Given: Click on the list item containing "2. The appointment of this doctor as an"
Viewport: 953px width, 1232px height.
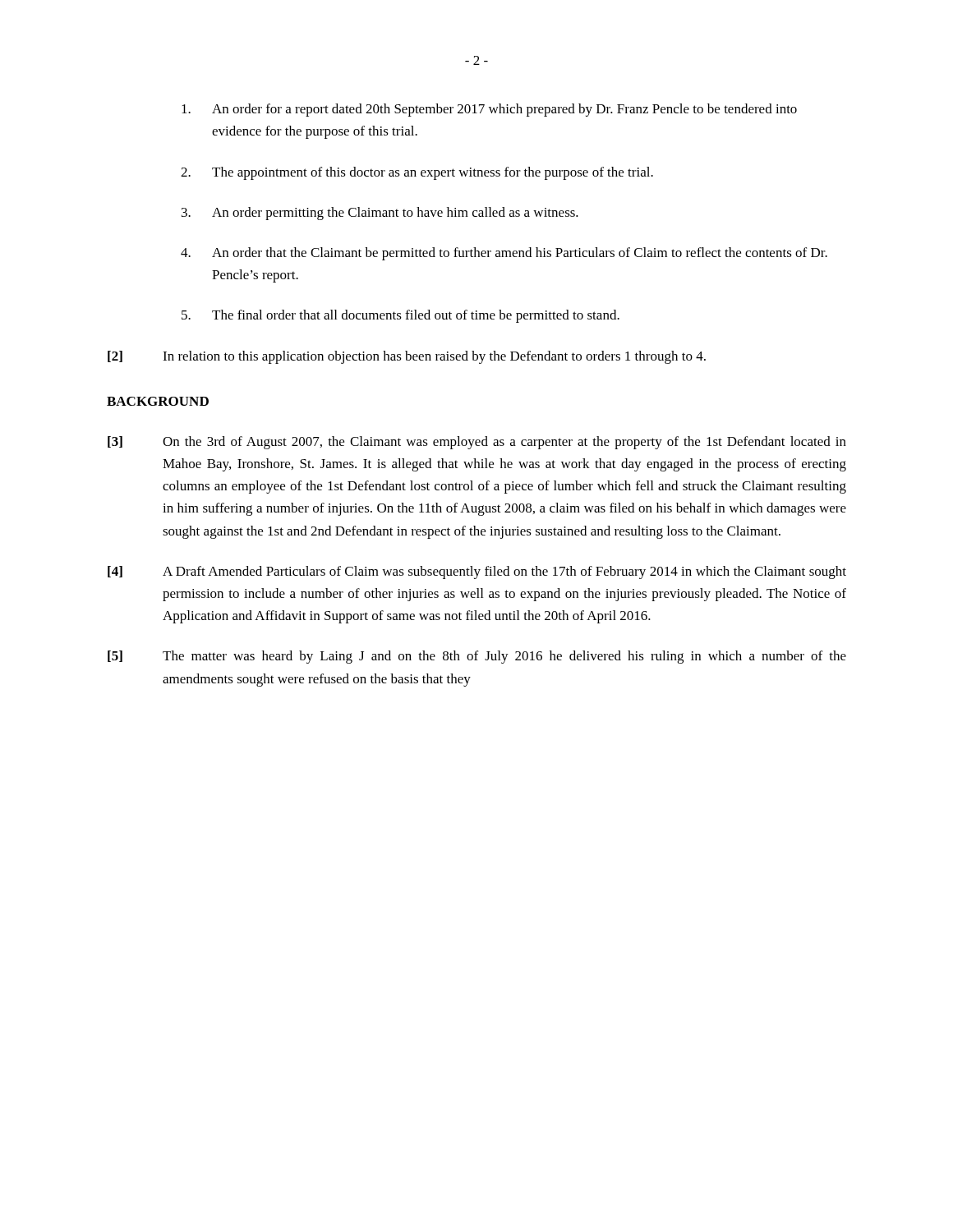Looking at the screenshot, I should (x=513, y=172).
